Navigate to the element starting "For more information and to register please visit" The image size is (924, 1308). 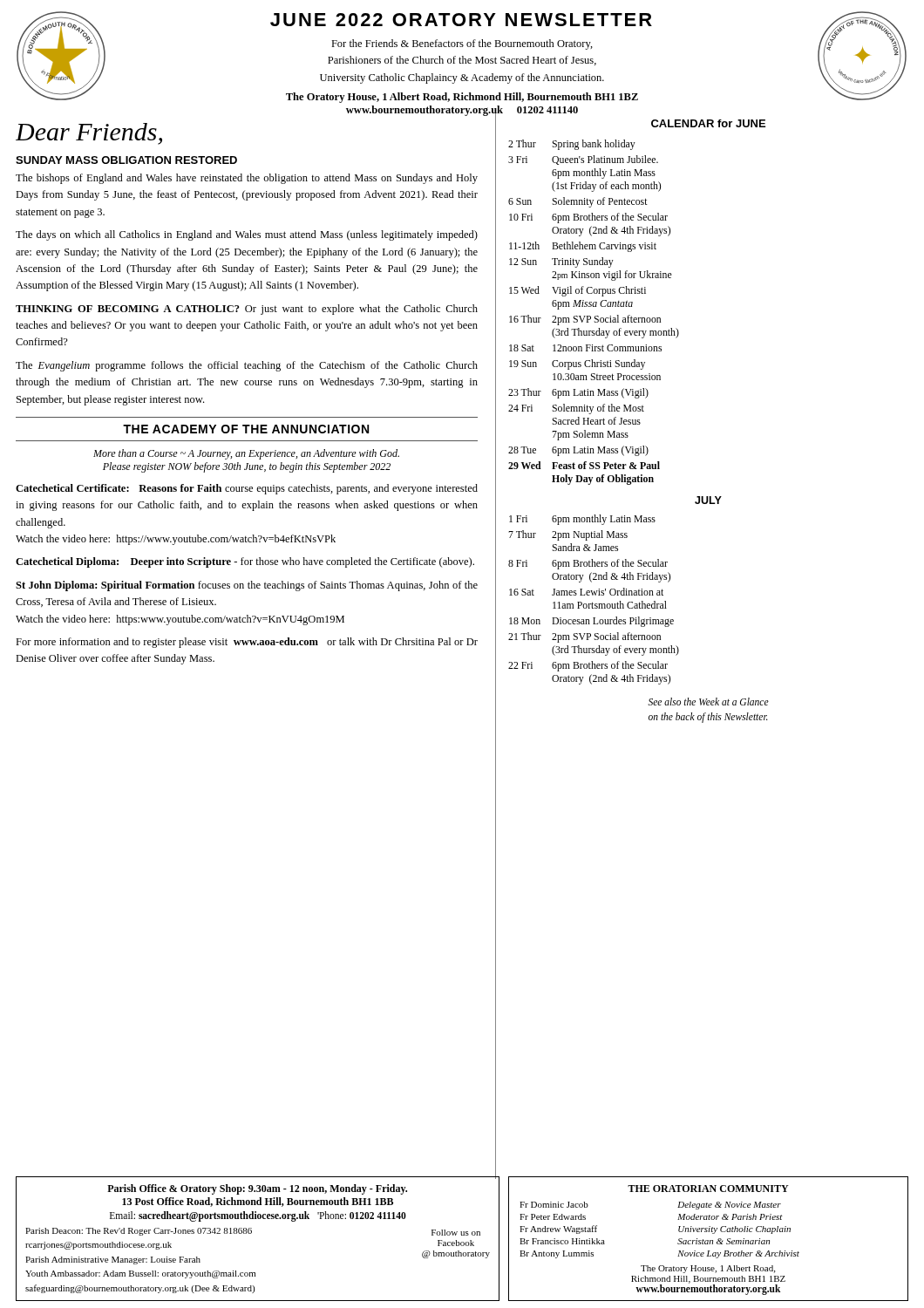(x=247, y=650)
